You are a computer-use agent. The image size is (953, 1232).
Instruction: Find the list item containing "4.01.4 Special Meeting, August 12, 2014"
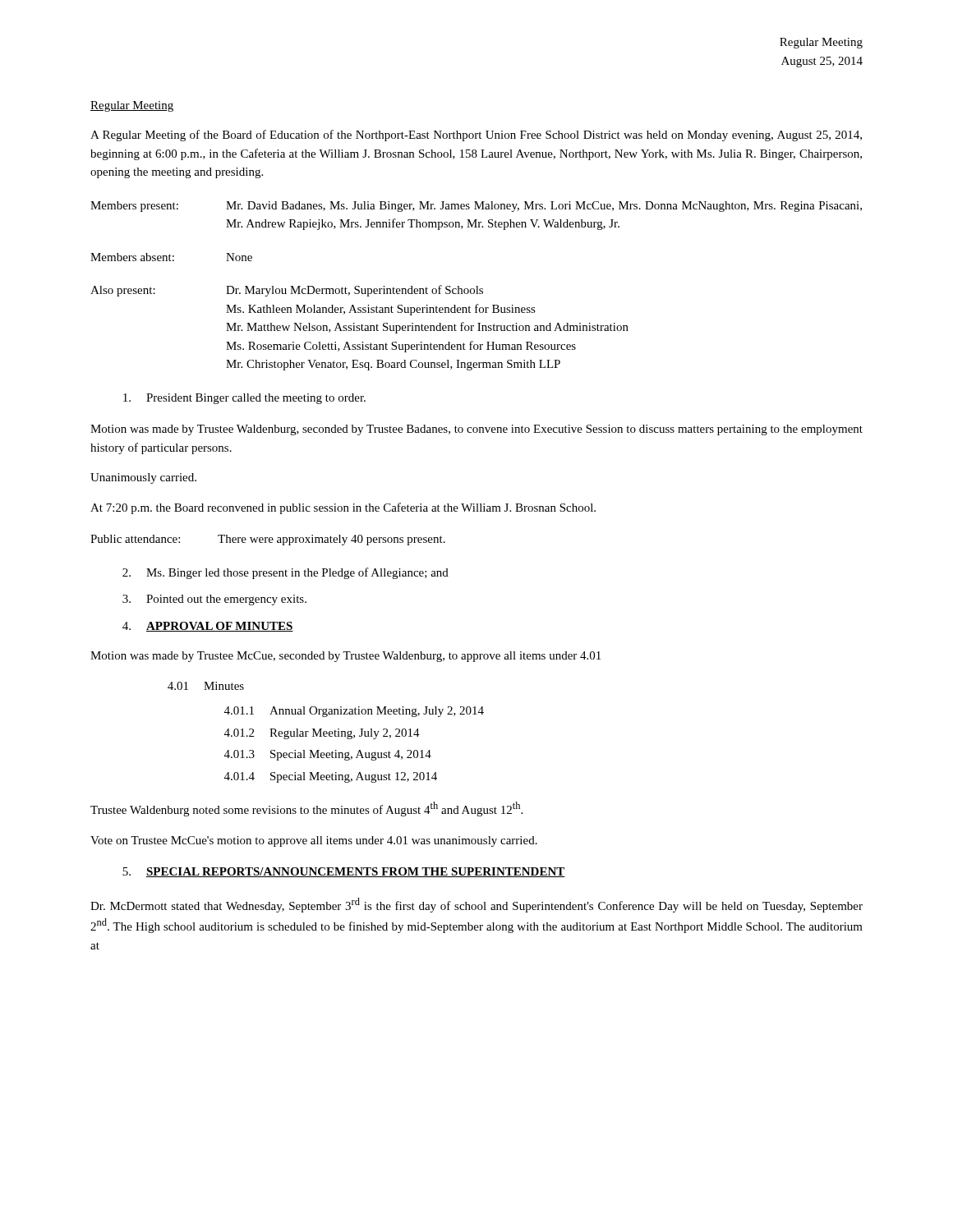[x=264, y=776]
